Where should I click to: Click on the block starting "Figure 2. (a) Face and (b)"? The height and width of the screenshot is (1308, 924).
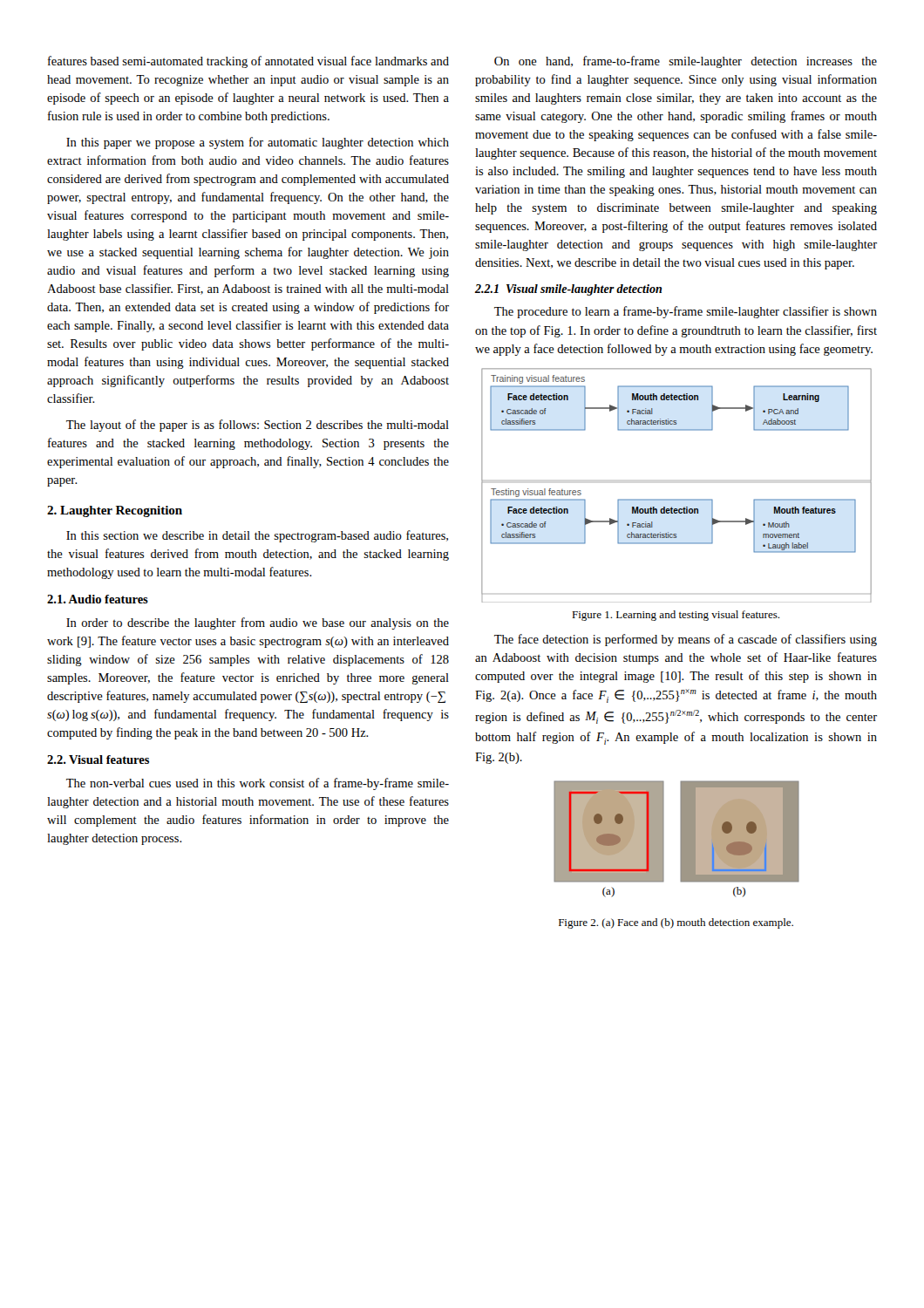point(676,923)
